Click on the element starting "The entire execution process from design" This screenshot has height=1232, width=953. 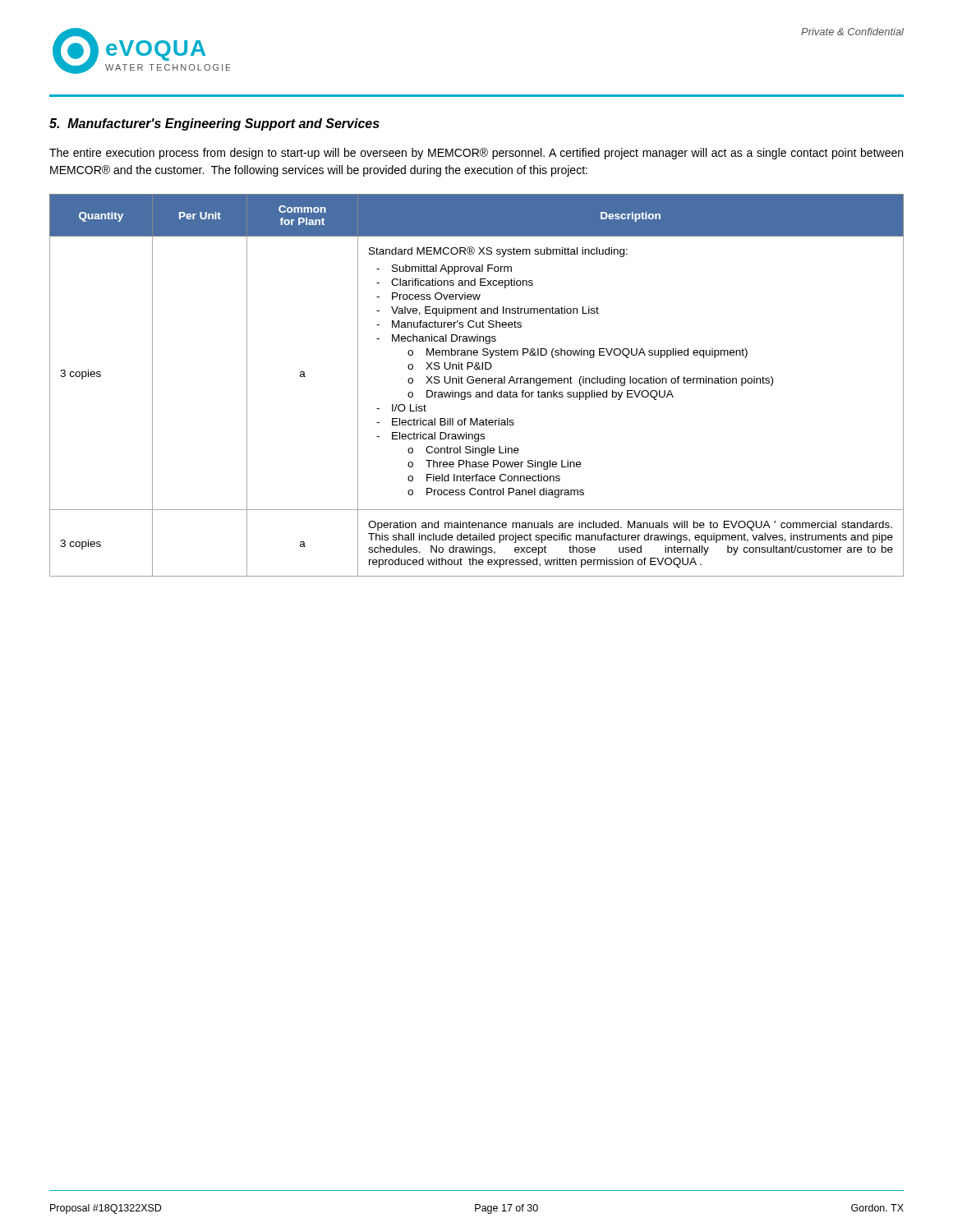tap(476, 161)
